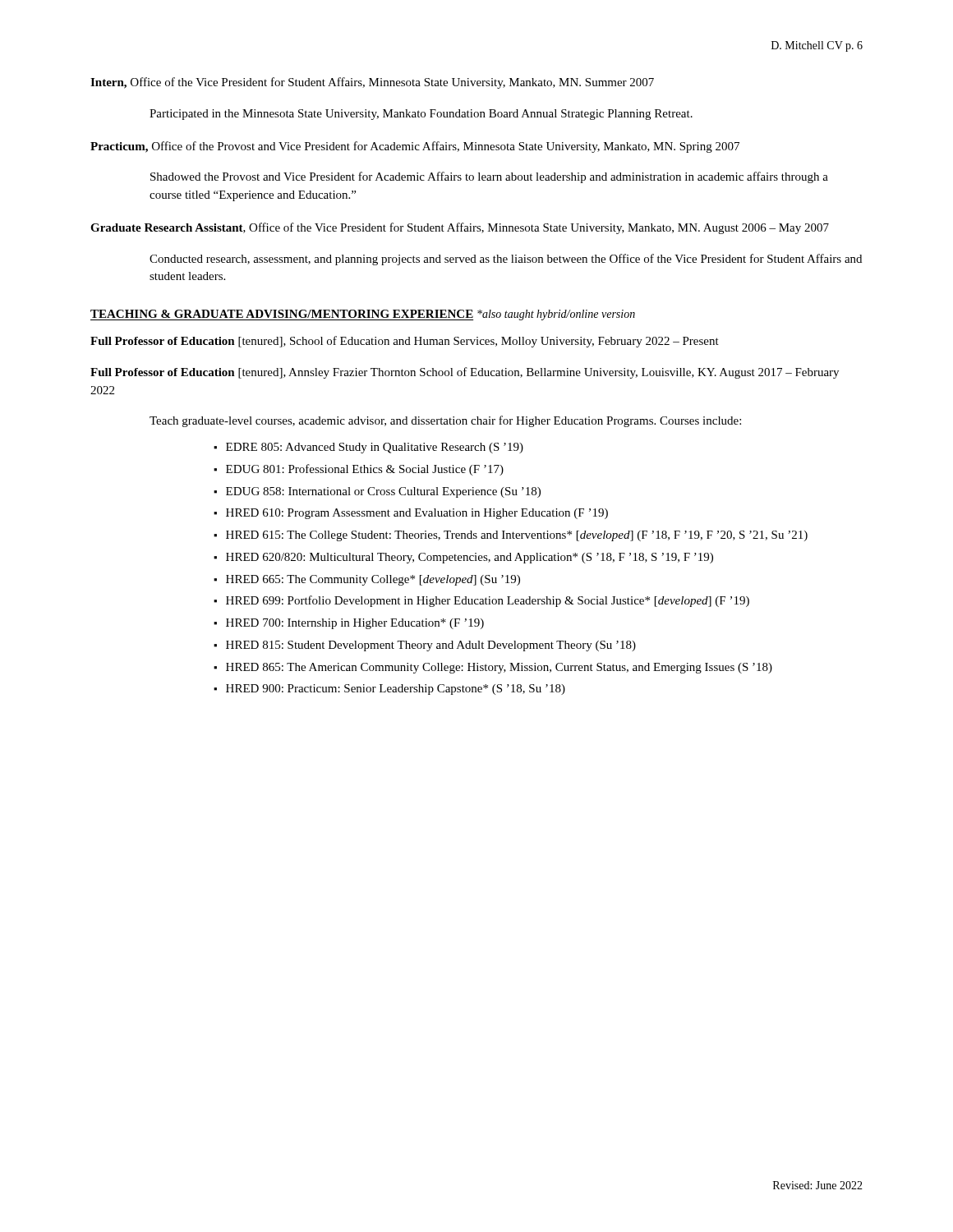953x1232 pixels.
Task: Locate the region starting "Intern, Office of the"
Action: 476,83
